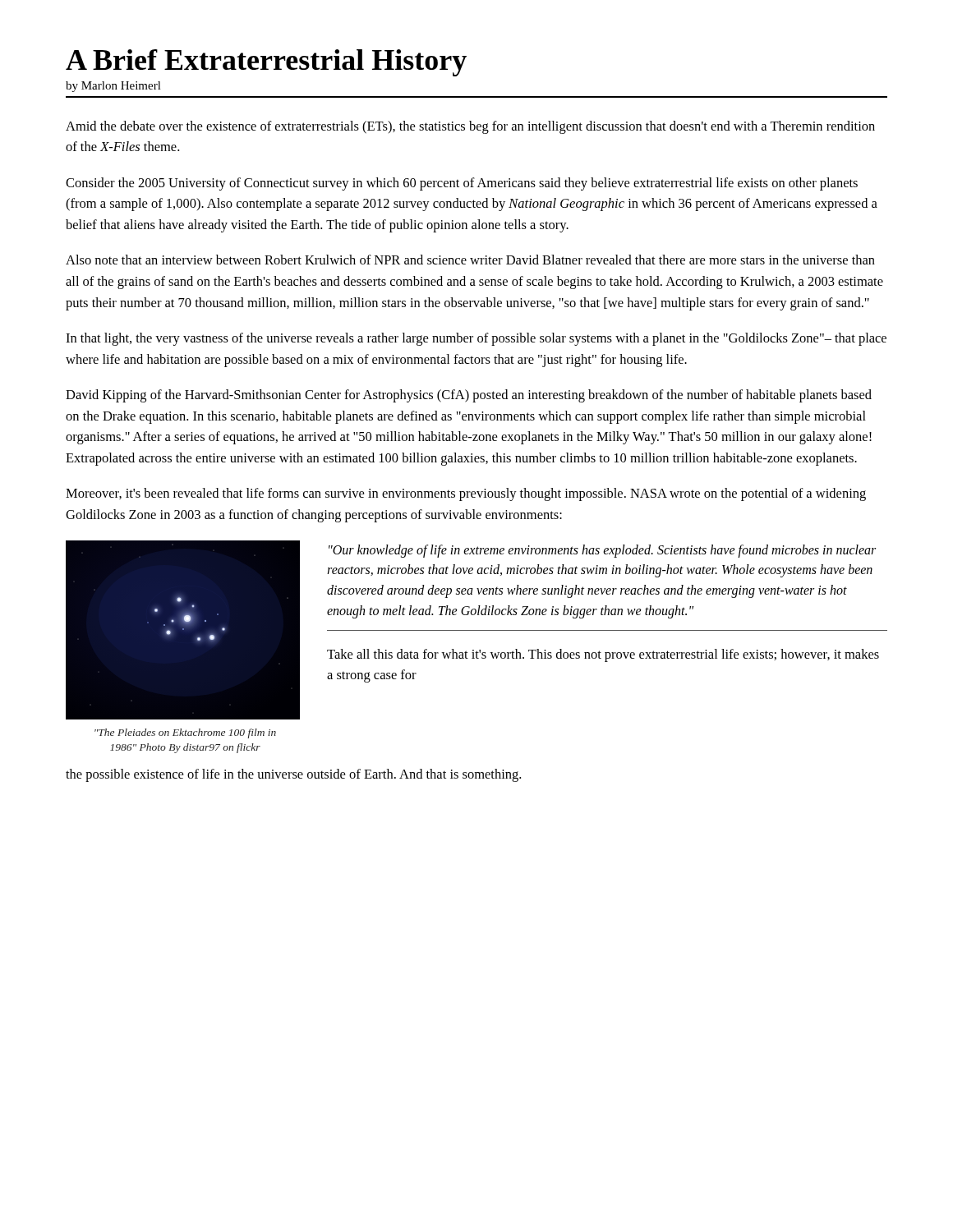953x1232 pixels.
Task: Find the text block that reads "Consider the 2005"
Action: point(472,204)
